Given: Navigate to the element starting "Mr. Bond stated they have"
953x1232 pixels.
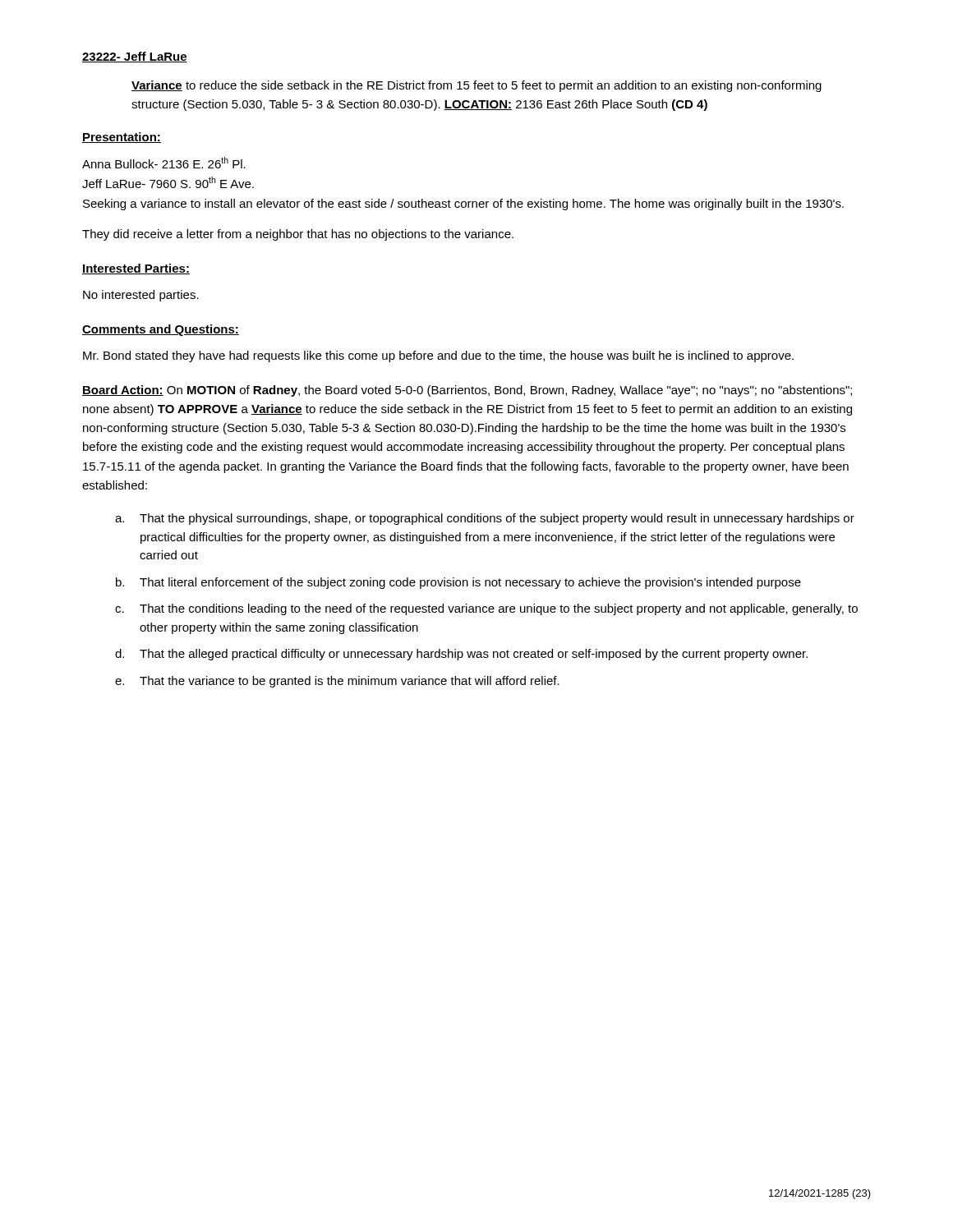Looking at the screenshot, I should (x=438, y=355).
